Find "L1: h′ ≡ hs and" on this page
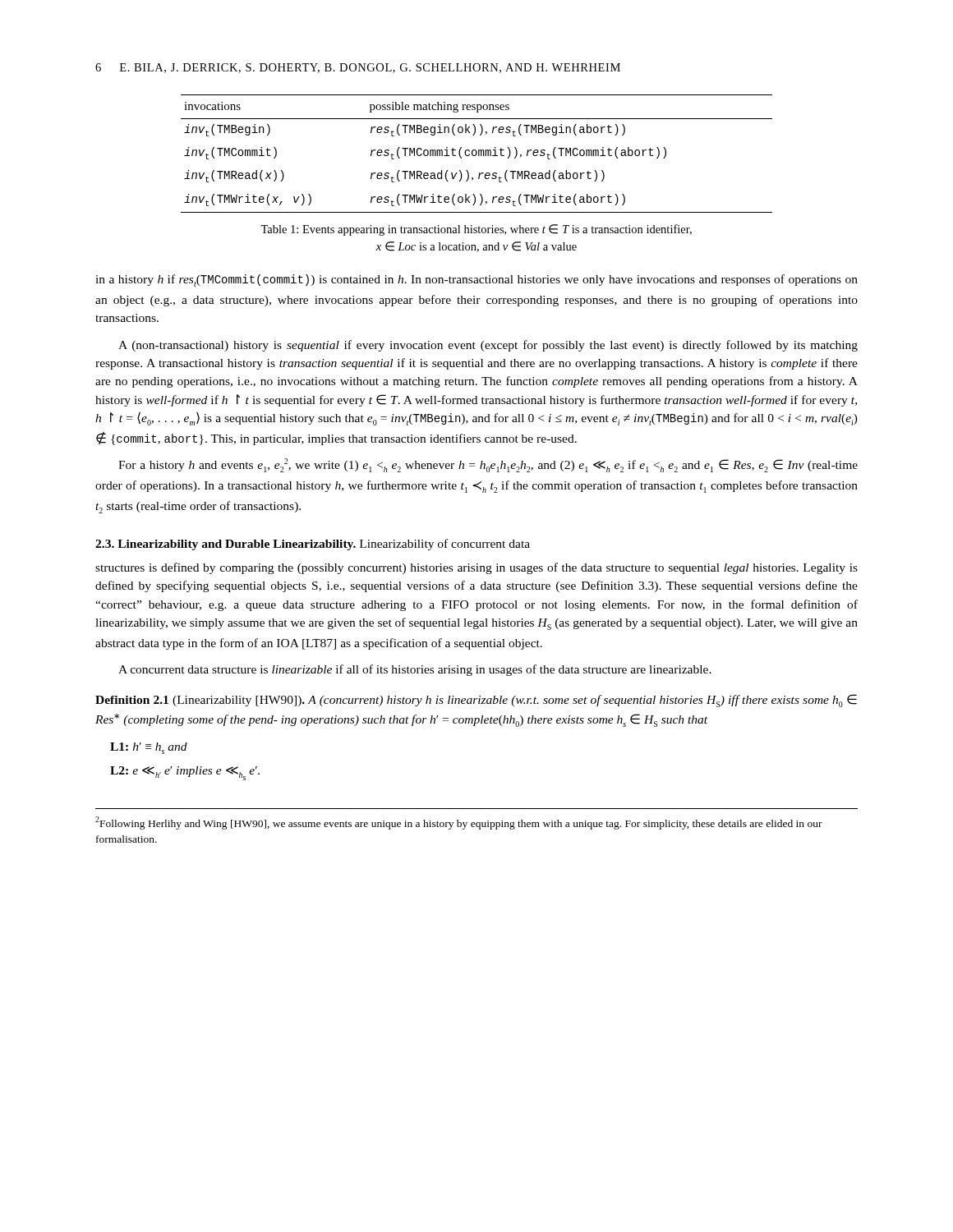The height and width of the screenshot is (1232, 953). pyautogui.click(x=149, y=748)
